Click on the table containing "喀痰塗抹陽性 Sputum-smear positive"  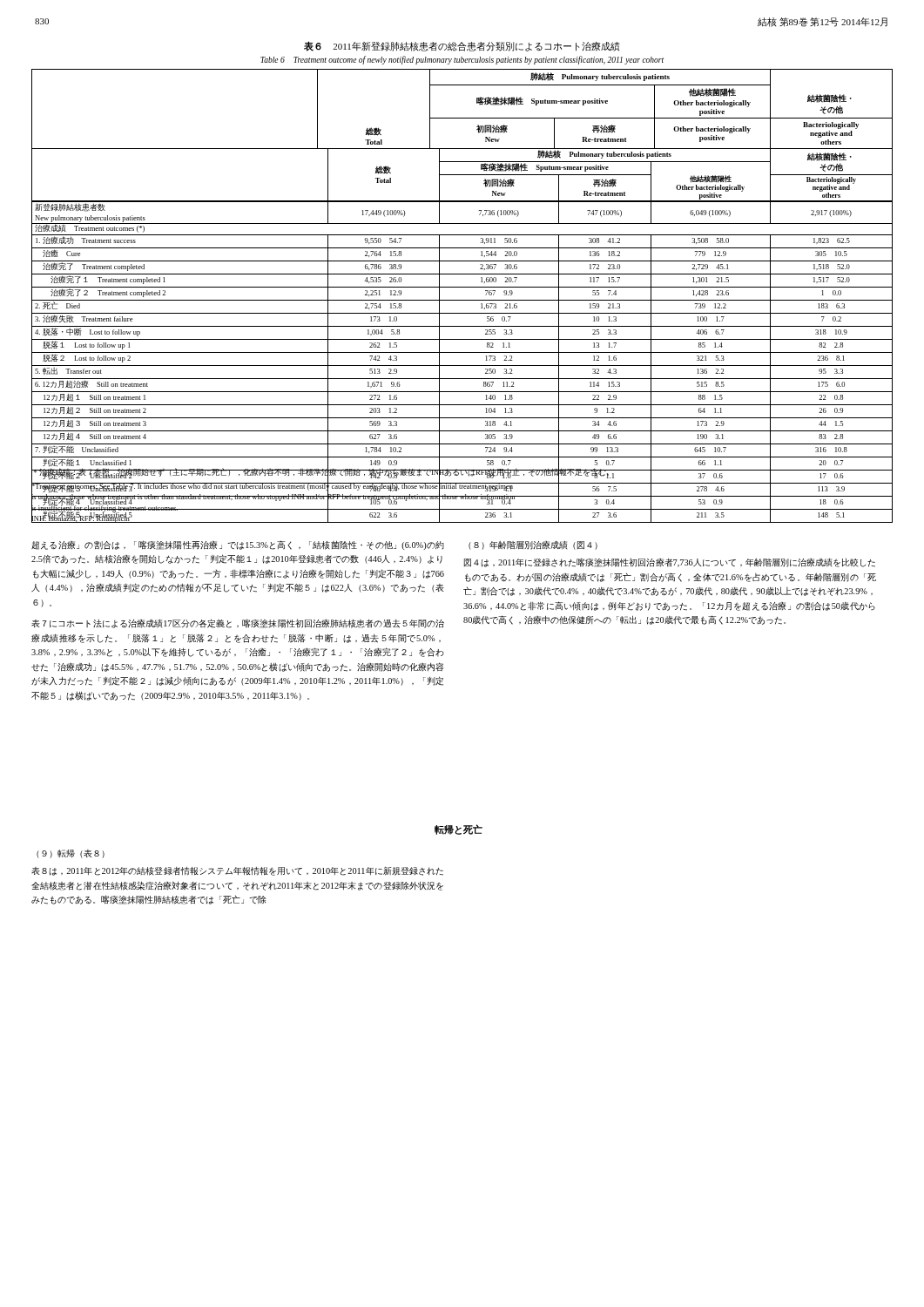click(x=462, y=281)
